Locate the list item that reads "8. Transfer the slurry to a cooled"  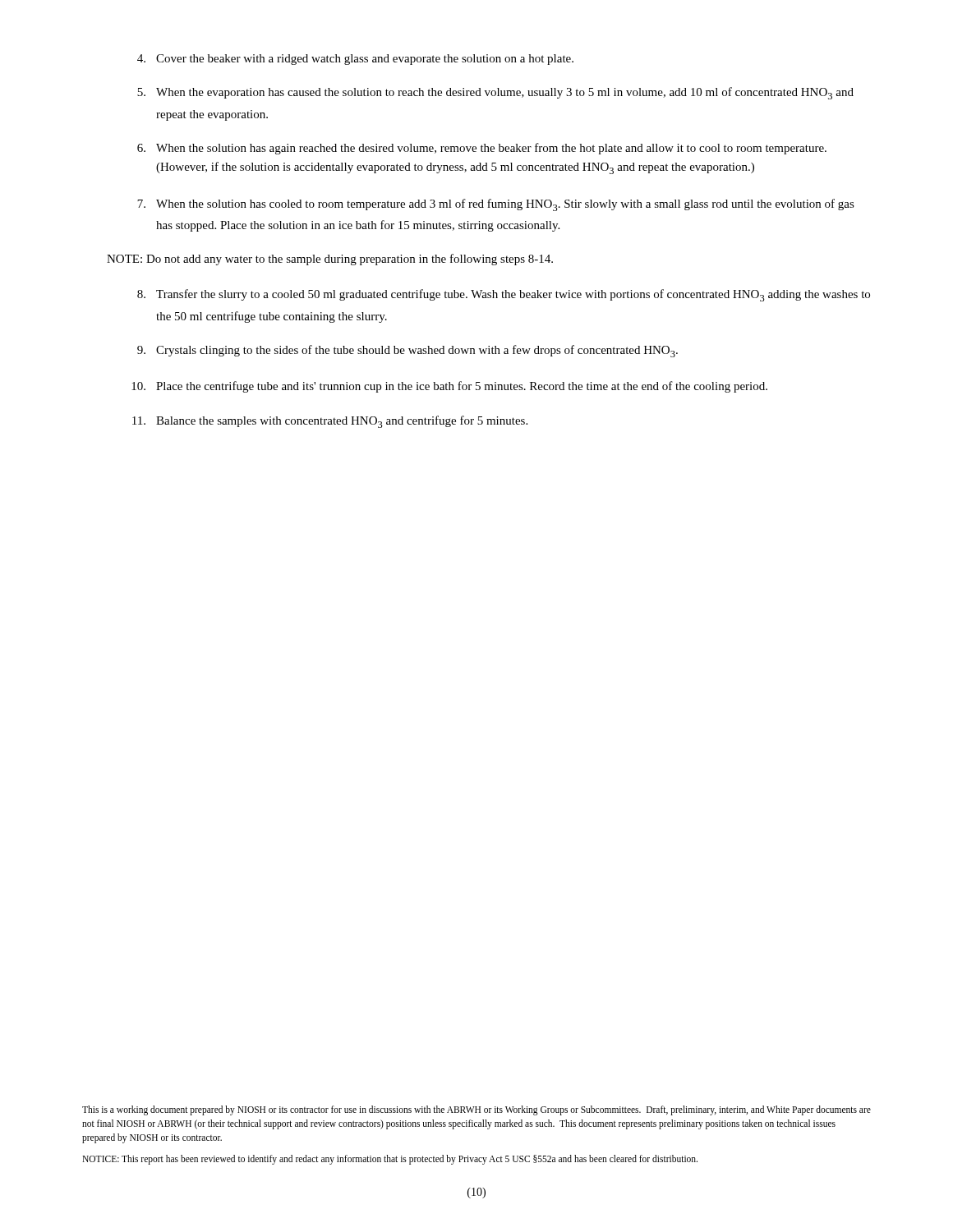click(489, 306)
